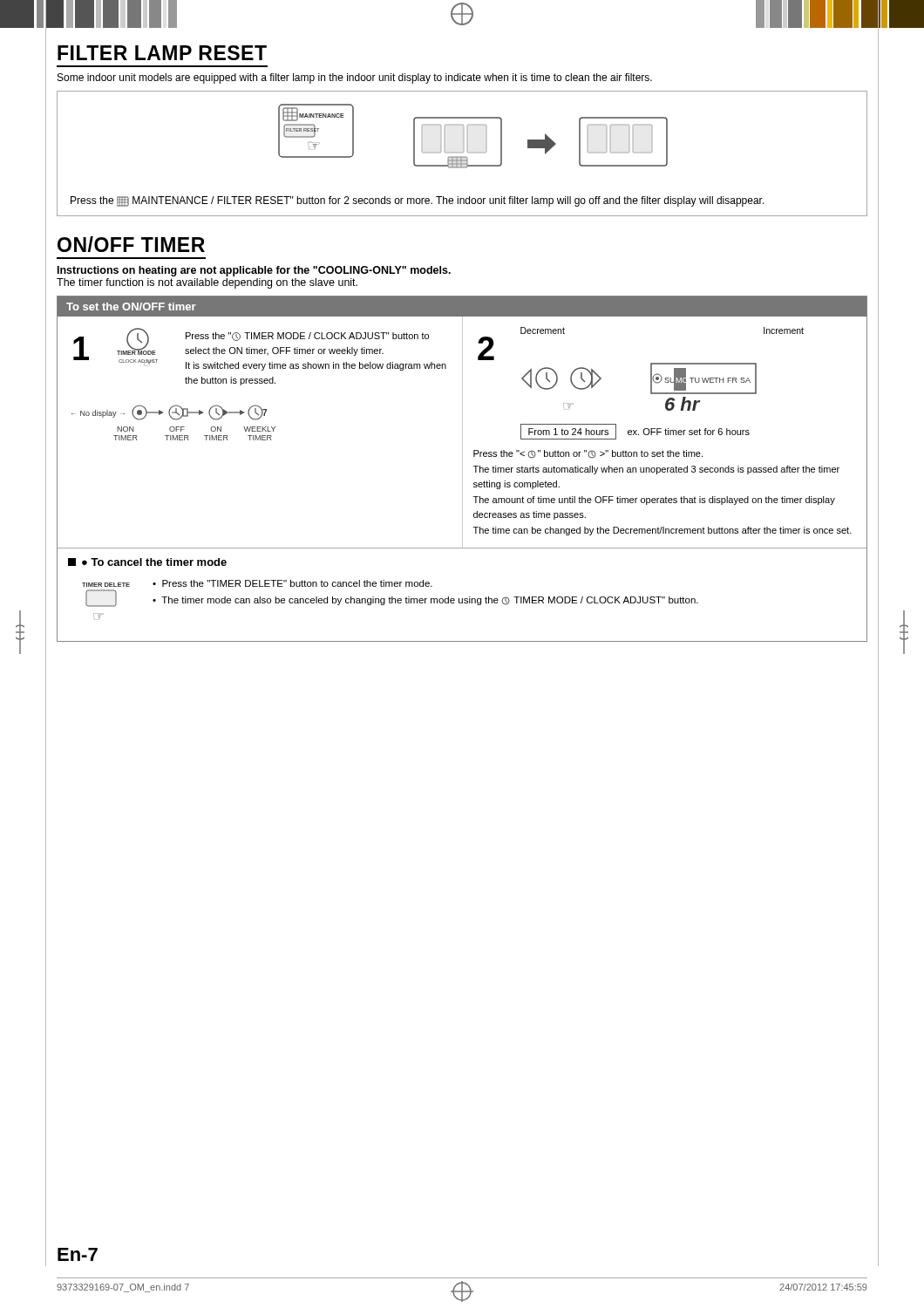
Task: Select the list item that reads "• Press the"
Action: point(293,583)
